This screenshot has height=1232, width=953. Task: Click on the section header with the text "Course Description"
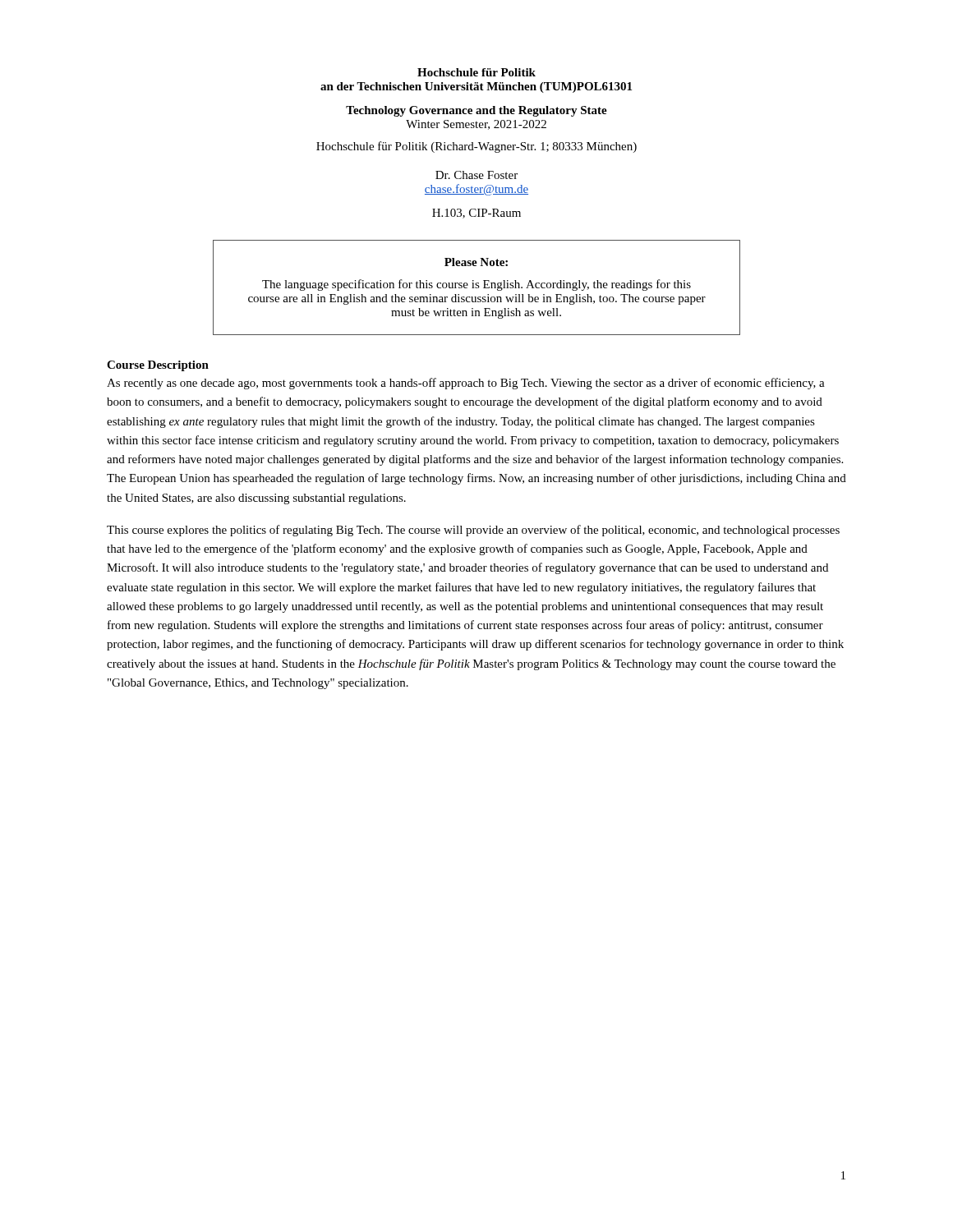158,365
